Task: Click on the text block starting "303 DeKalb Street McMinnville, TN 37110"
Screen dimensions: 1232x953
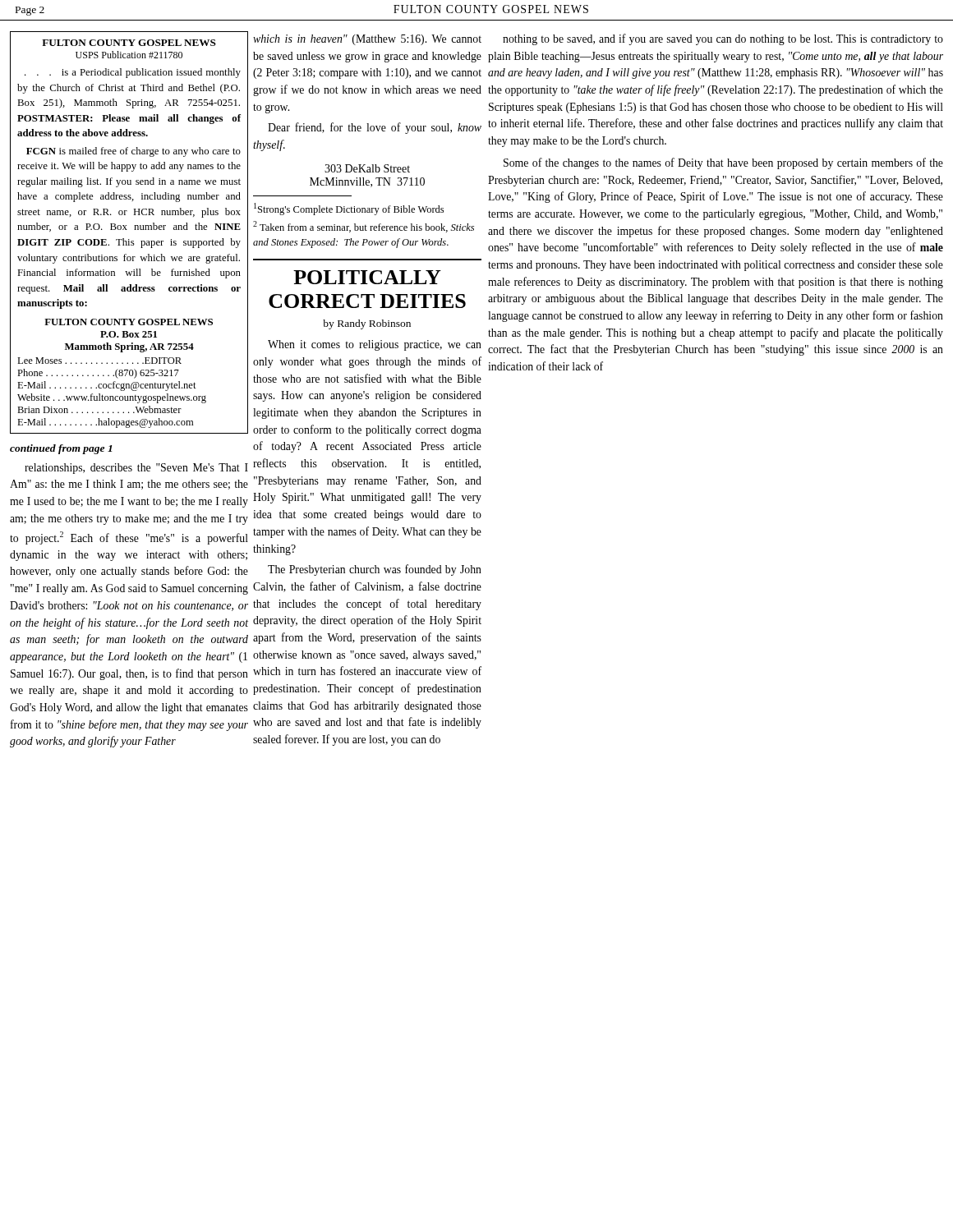Action: 367,175
